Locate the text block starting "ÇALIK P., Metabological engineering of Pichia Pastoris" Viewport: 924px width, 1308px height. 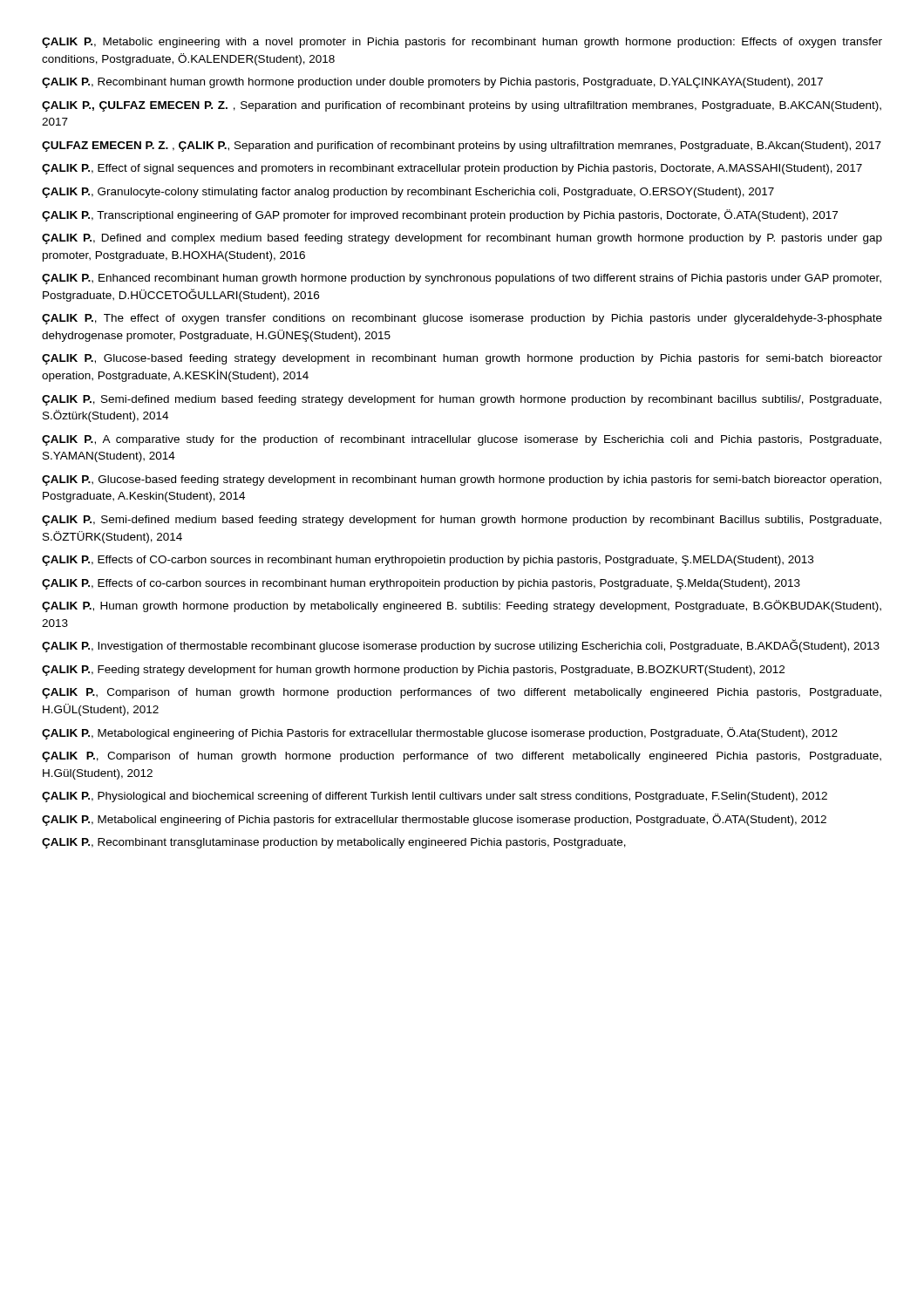(440, 732)
